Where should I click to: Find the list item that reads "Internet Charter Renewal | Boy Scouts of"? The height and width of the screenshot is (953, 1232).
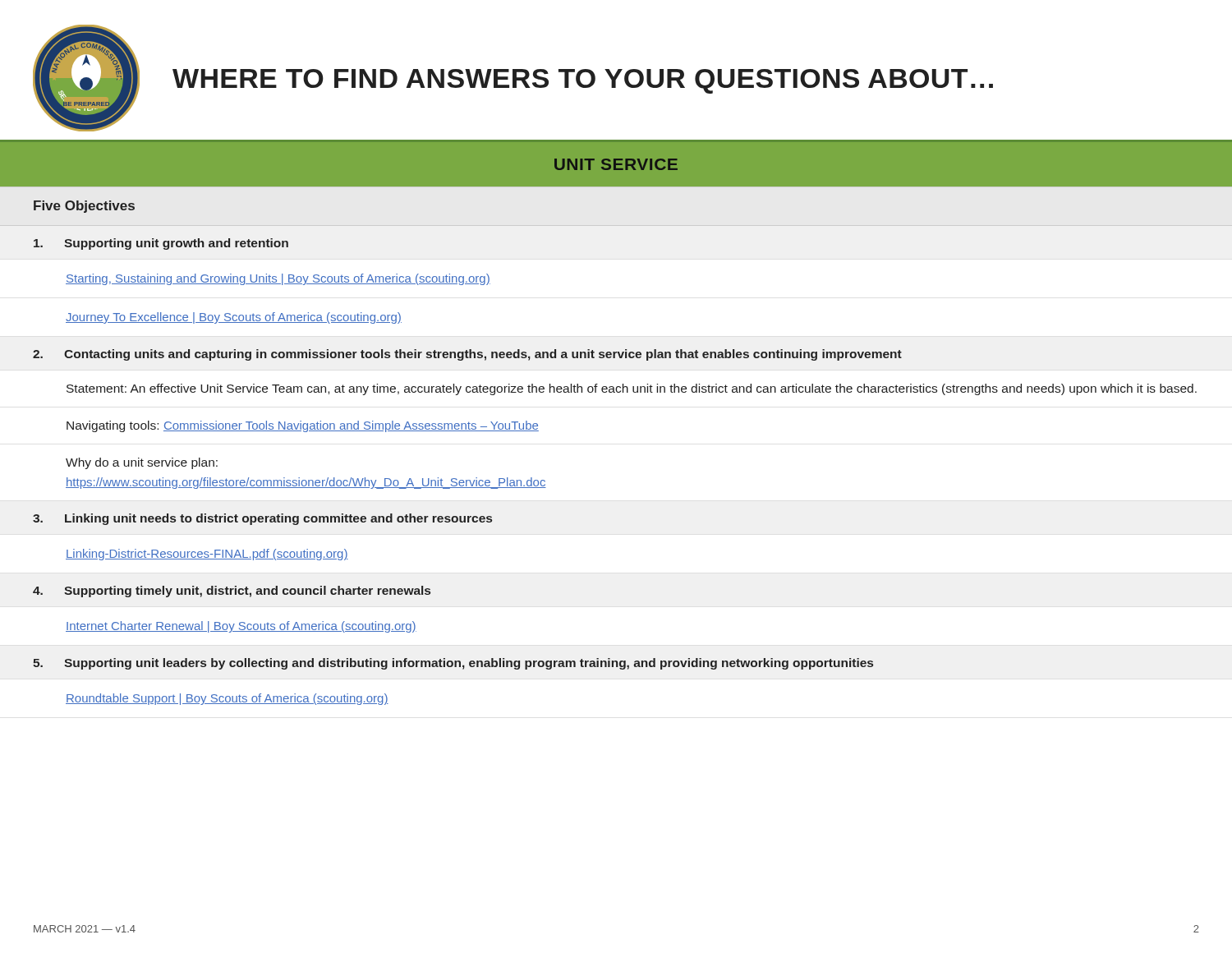[241, 626]
